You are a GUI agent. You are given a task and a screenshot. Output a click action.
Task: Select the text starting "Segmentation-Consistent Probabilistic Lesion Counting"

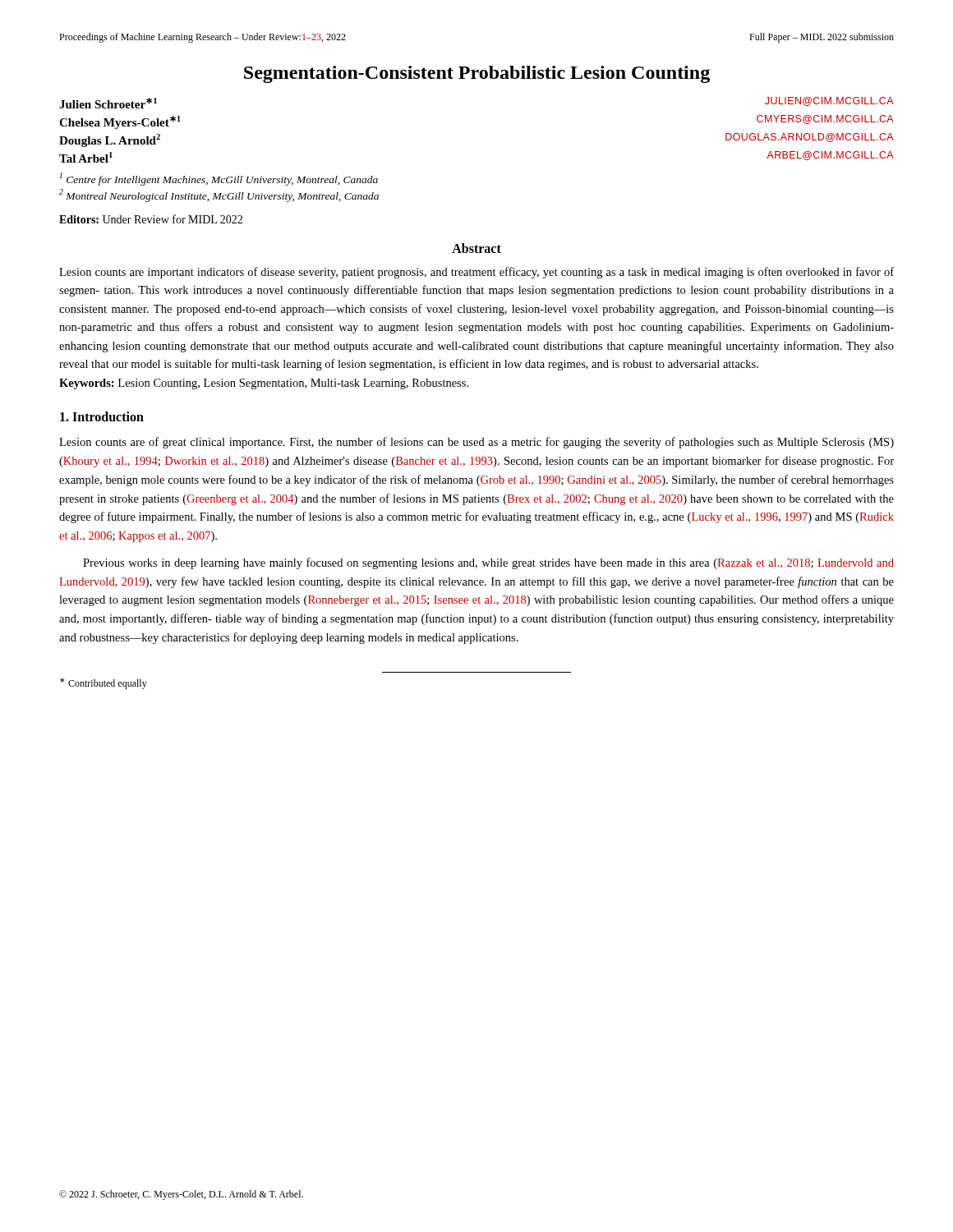(476, 73)
